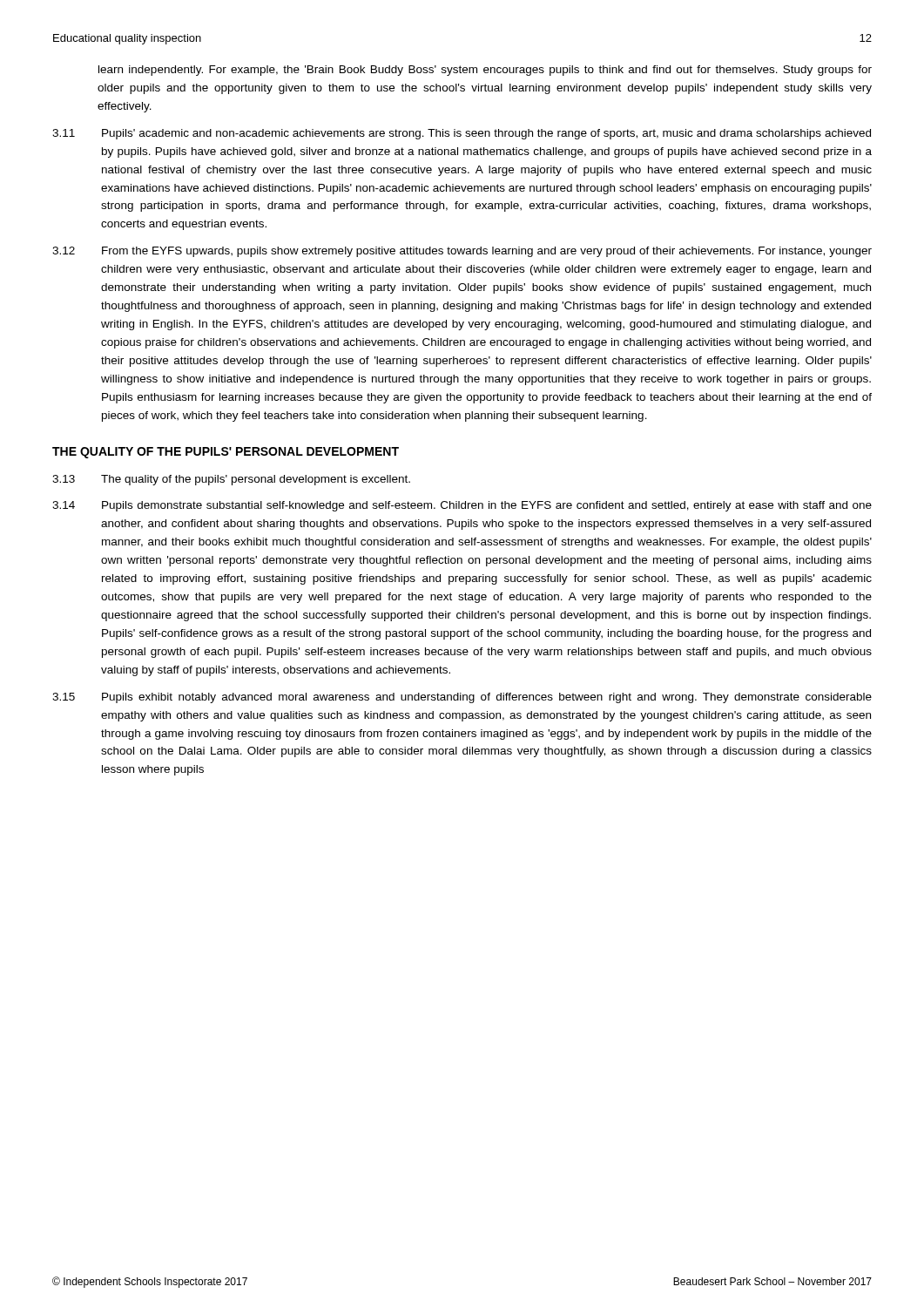Find the block on this page that starts "learn independently. For example,"
924x1307 pixels.
tap(485, 88)
